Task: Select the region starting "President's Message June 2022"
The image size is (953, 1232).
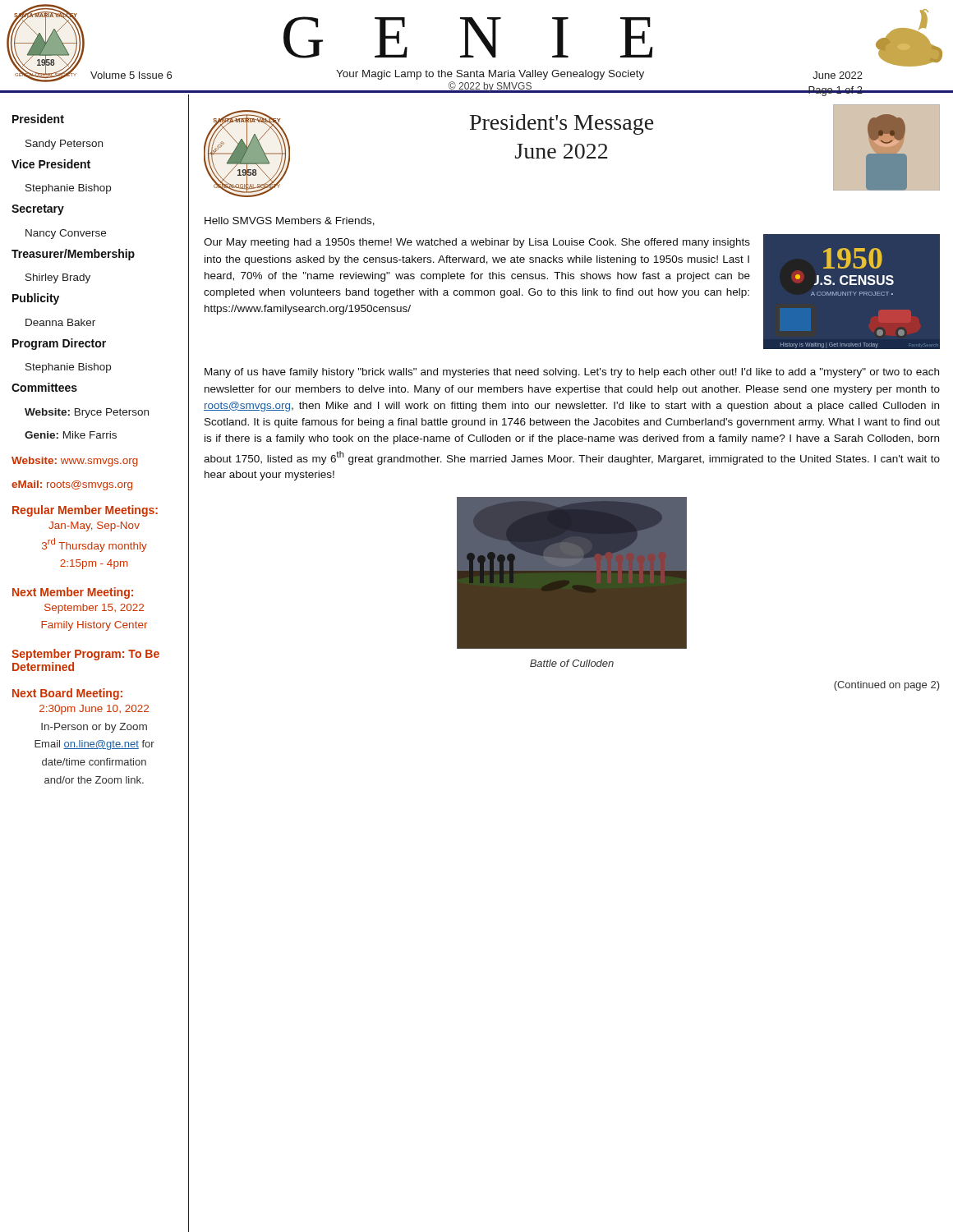Action: click(x=562, y=136)
